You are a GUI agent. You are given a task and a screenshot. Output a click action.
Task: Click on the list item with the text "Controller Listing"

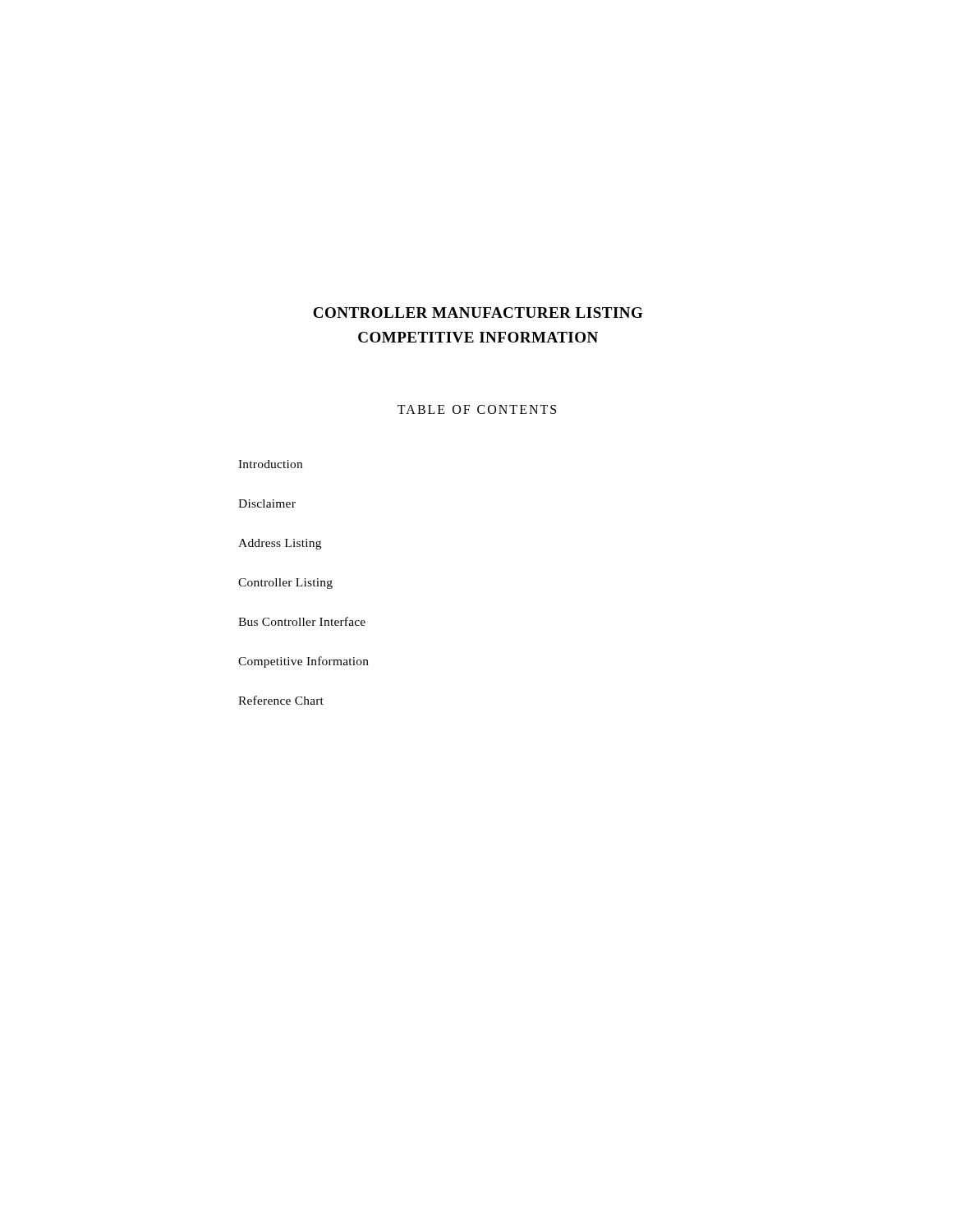[x=285, y=582]
